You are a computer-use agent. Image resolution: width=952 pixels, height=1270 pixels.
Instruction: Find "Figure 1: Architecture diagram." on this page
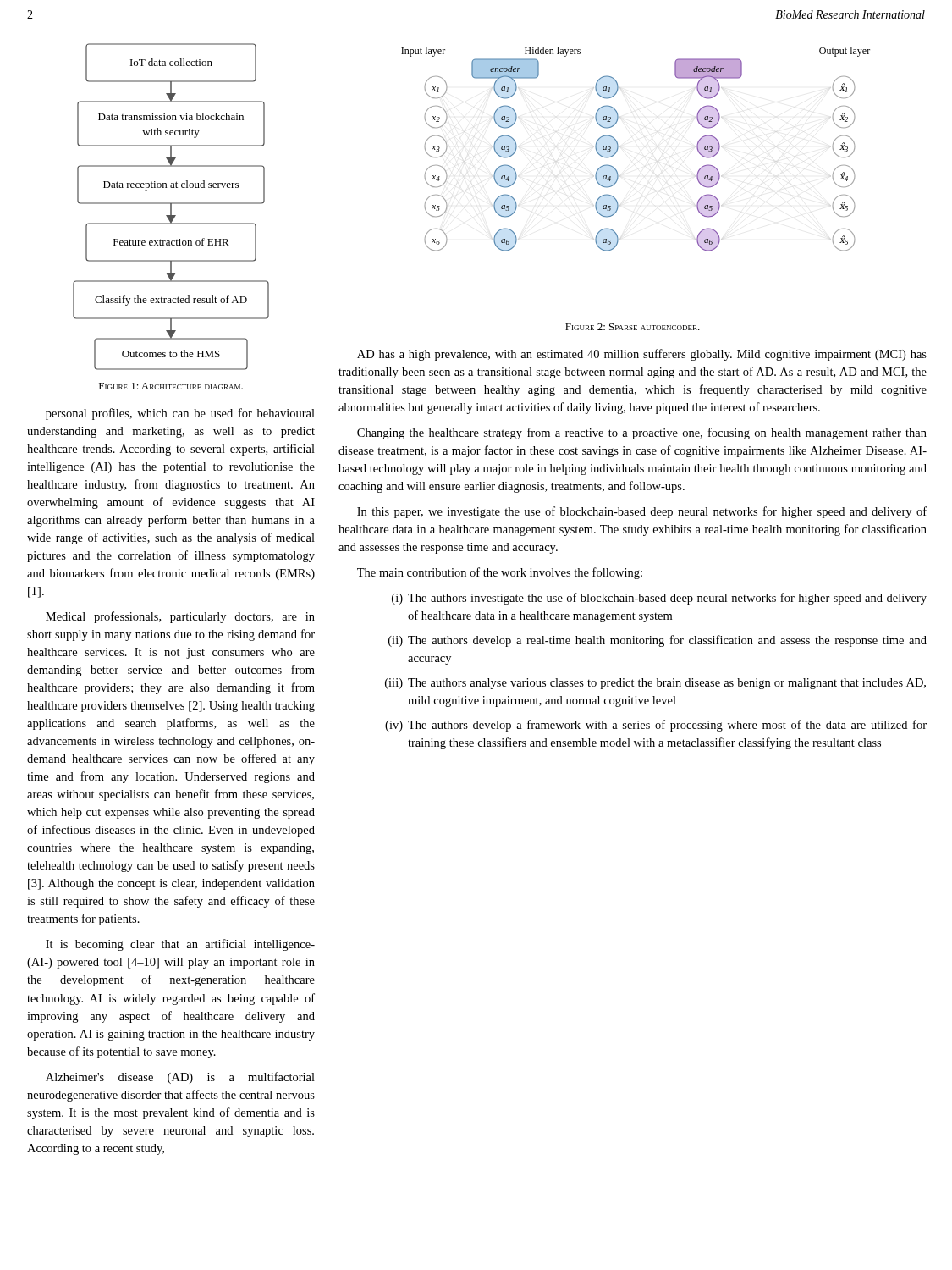pyautogui.click(x=171, y=386)
